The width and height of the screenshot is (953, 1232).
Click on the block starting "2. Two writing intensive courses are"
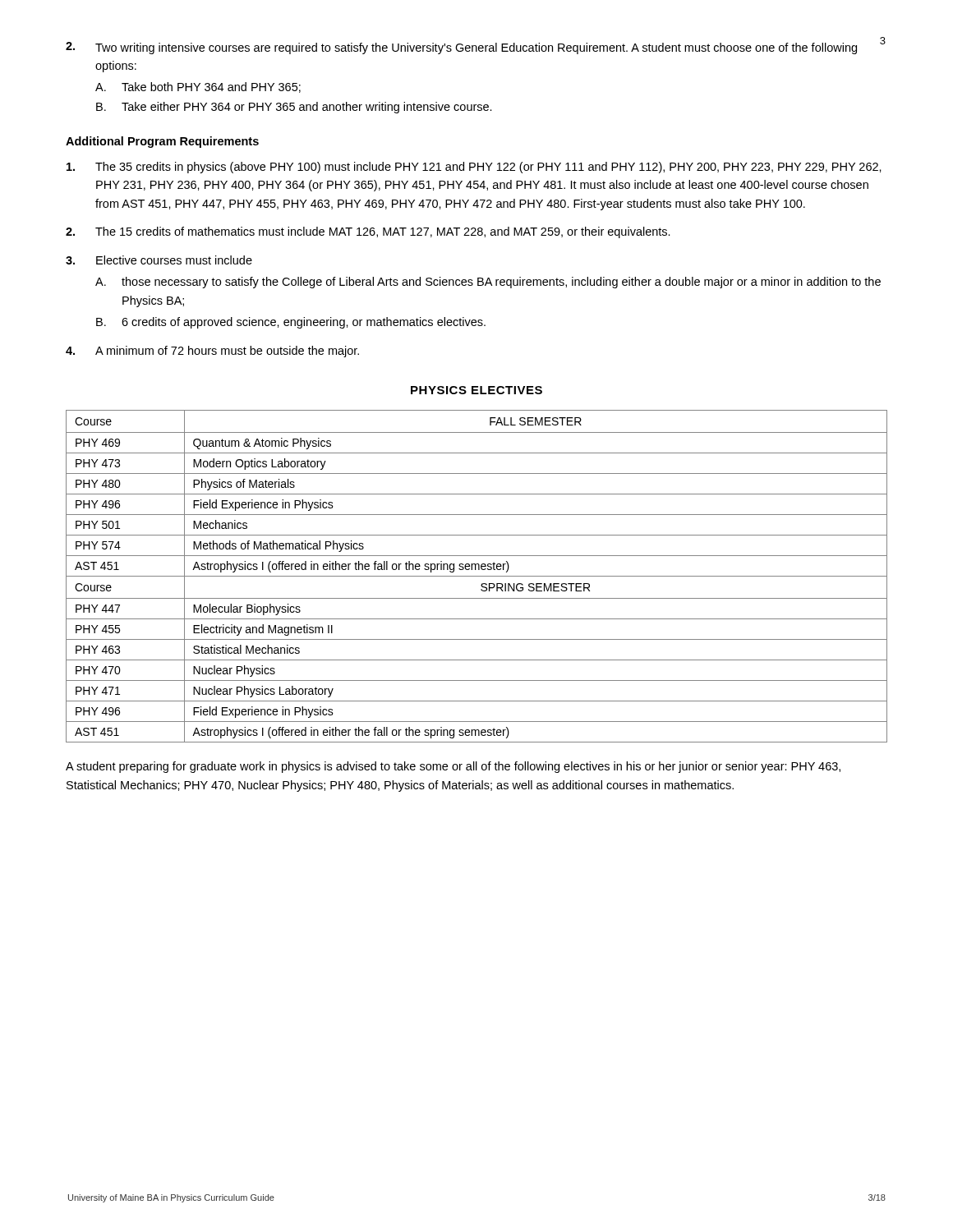476,47
